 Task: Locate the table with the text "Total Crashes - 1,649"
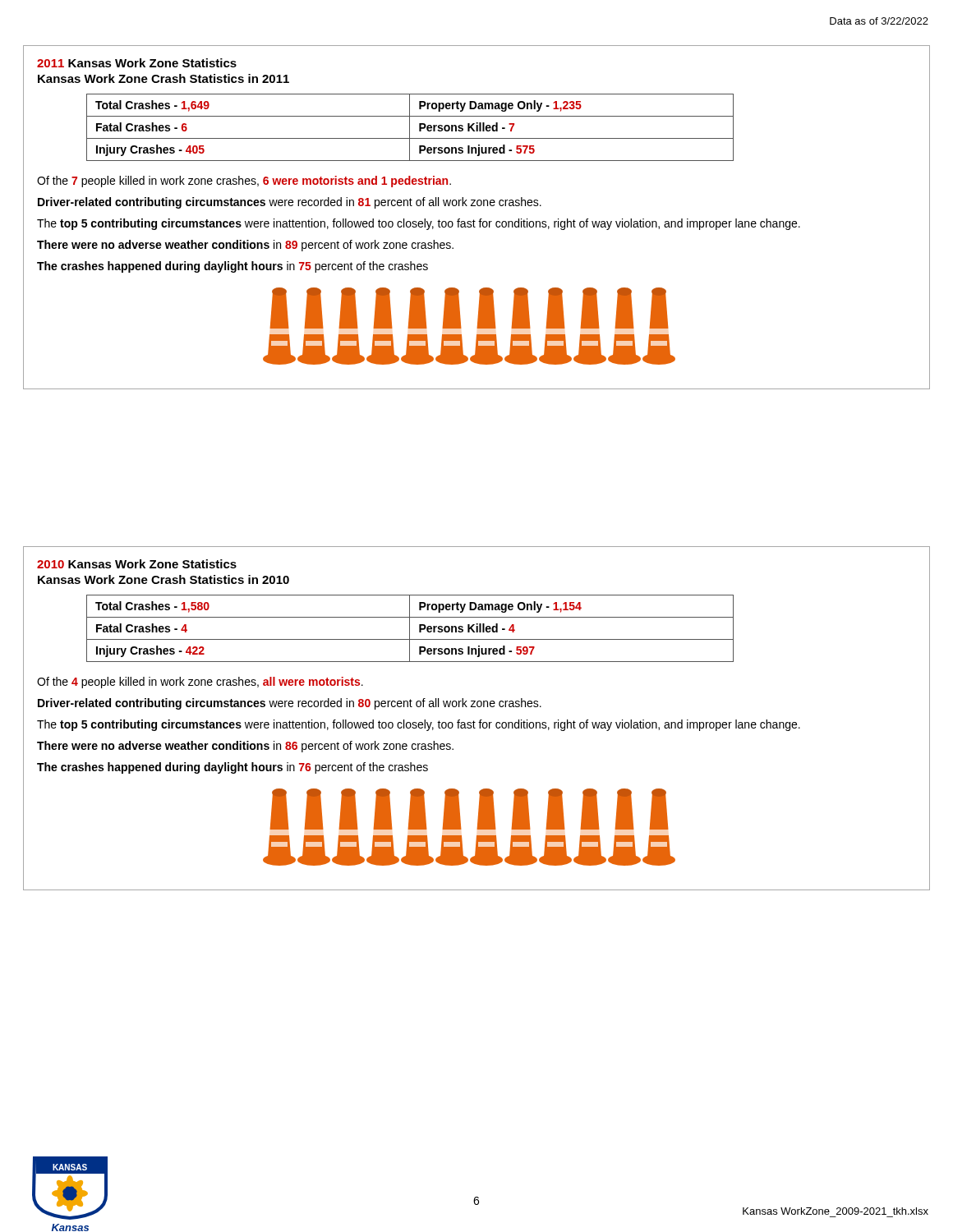[501, 127]
